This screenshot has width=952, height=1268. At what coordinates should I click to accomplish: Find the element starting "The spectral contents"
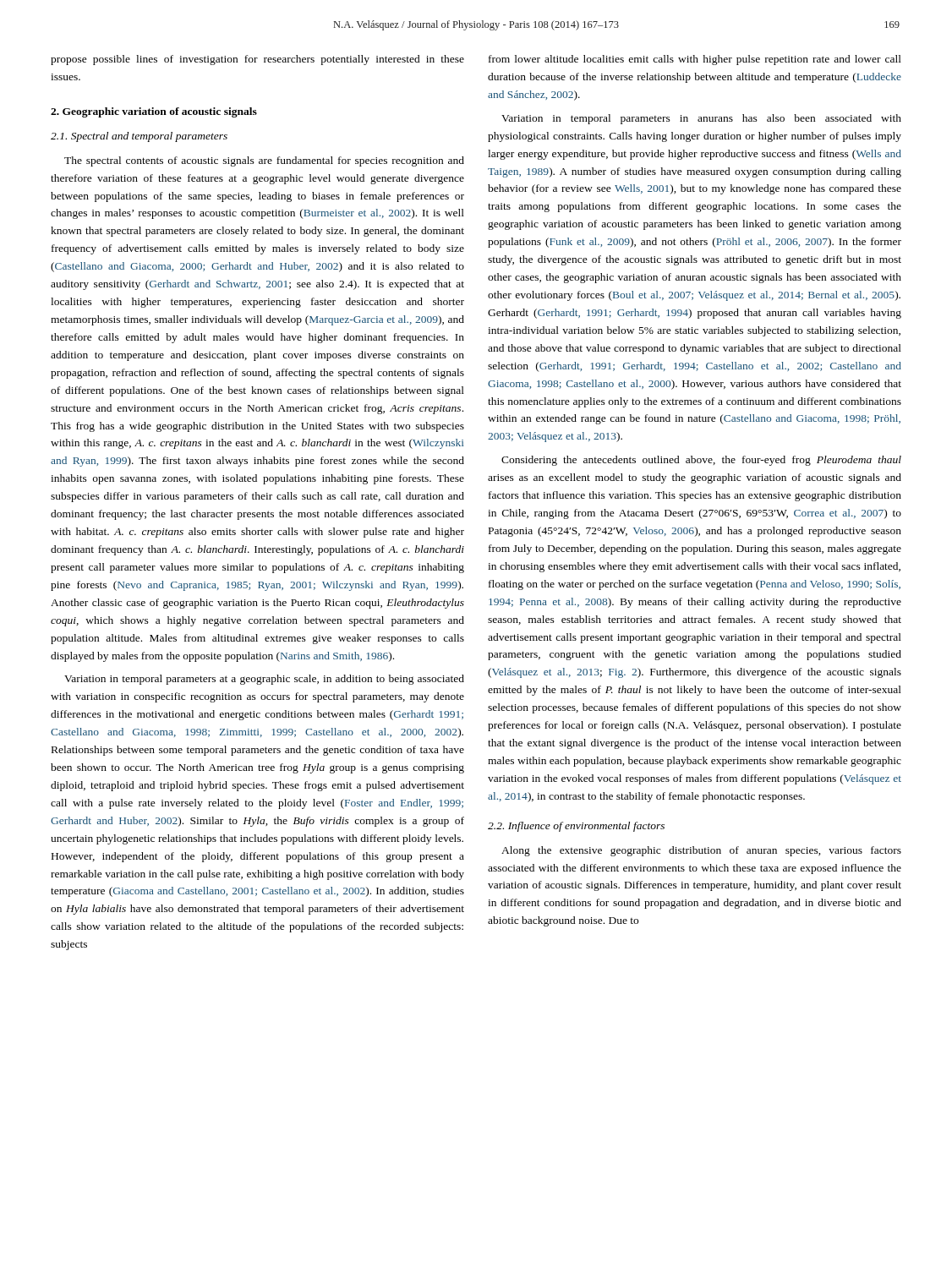click(257, 553)
